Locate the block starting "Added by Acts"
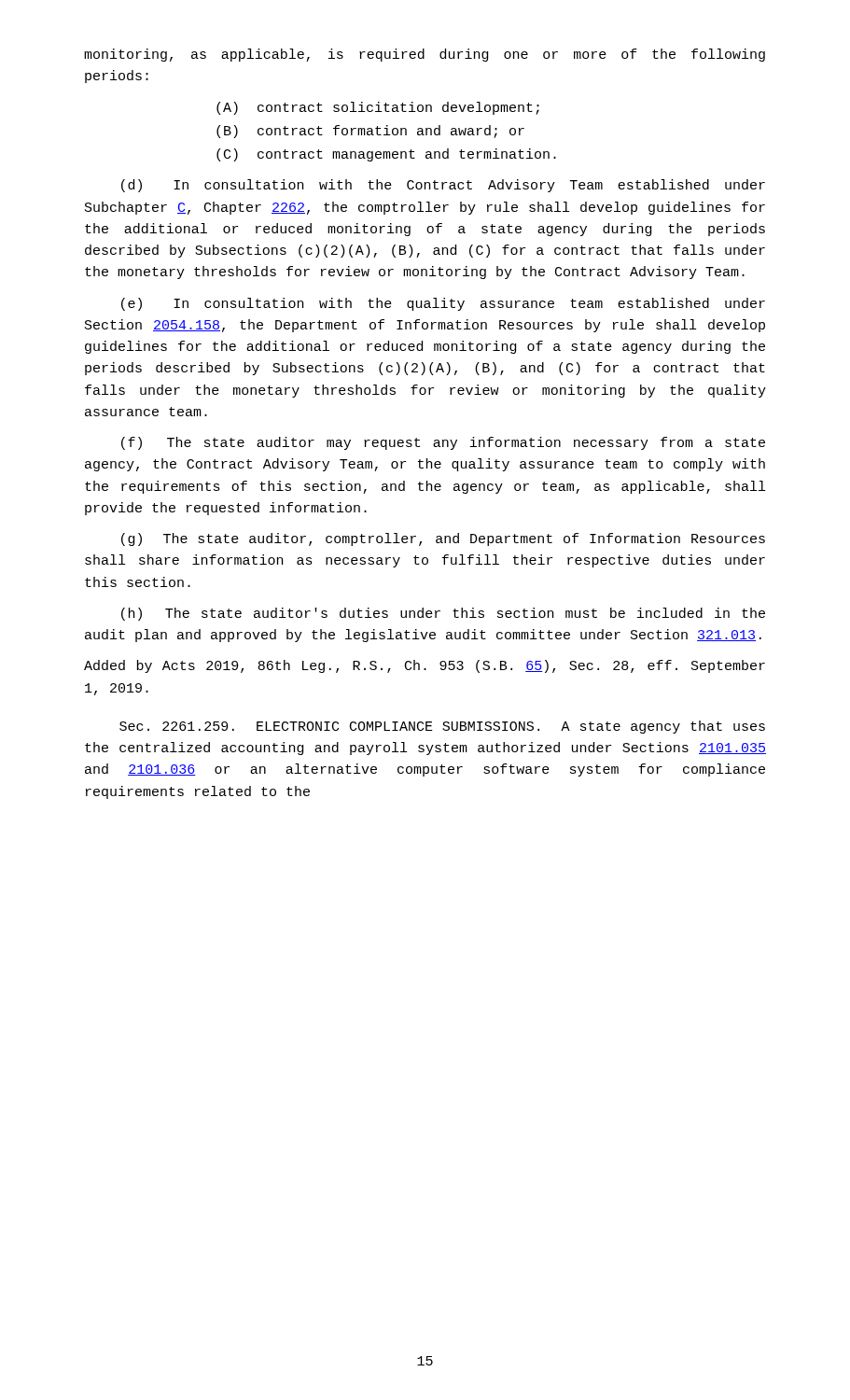Screen dimensions: 1400x850 tap(425, 678)
